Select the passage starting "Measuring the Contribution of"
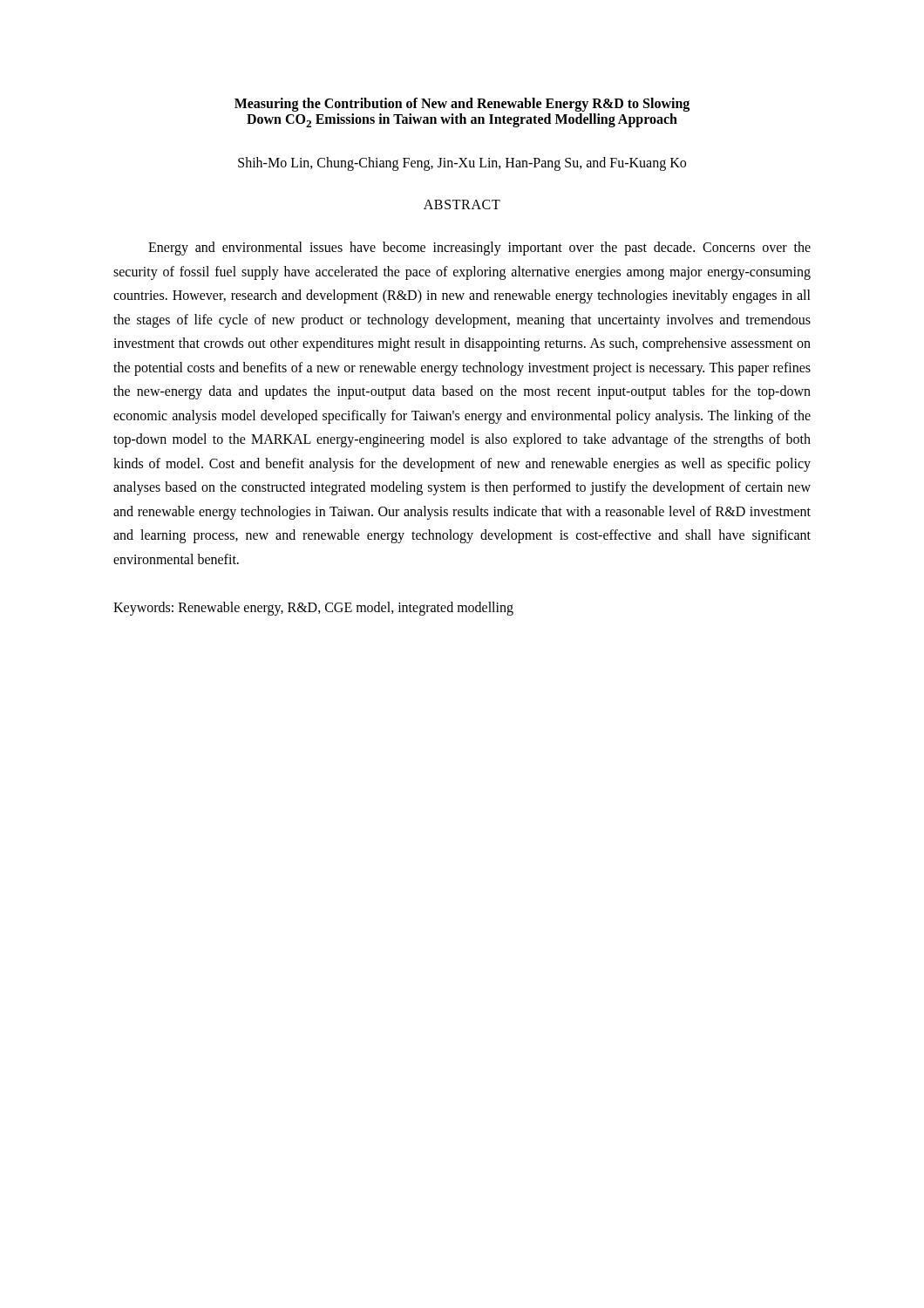 click(462, 113)
